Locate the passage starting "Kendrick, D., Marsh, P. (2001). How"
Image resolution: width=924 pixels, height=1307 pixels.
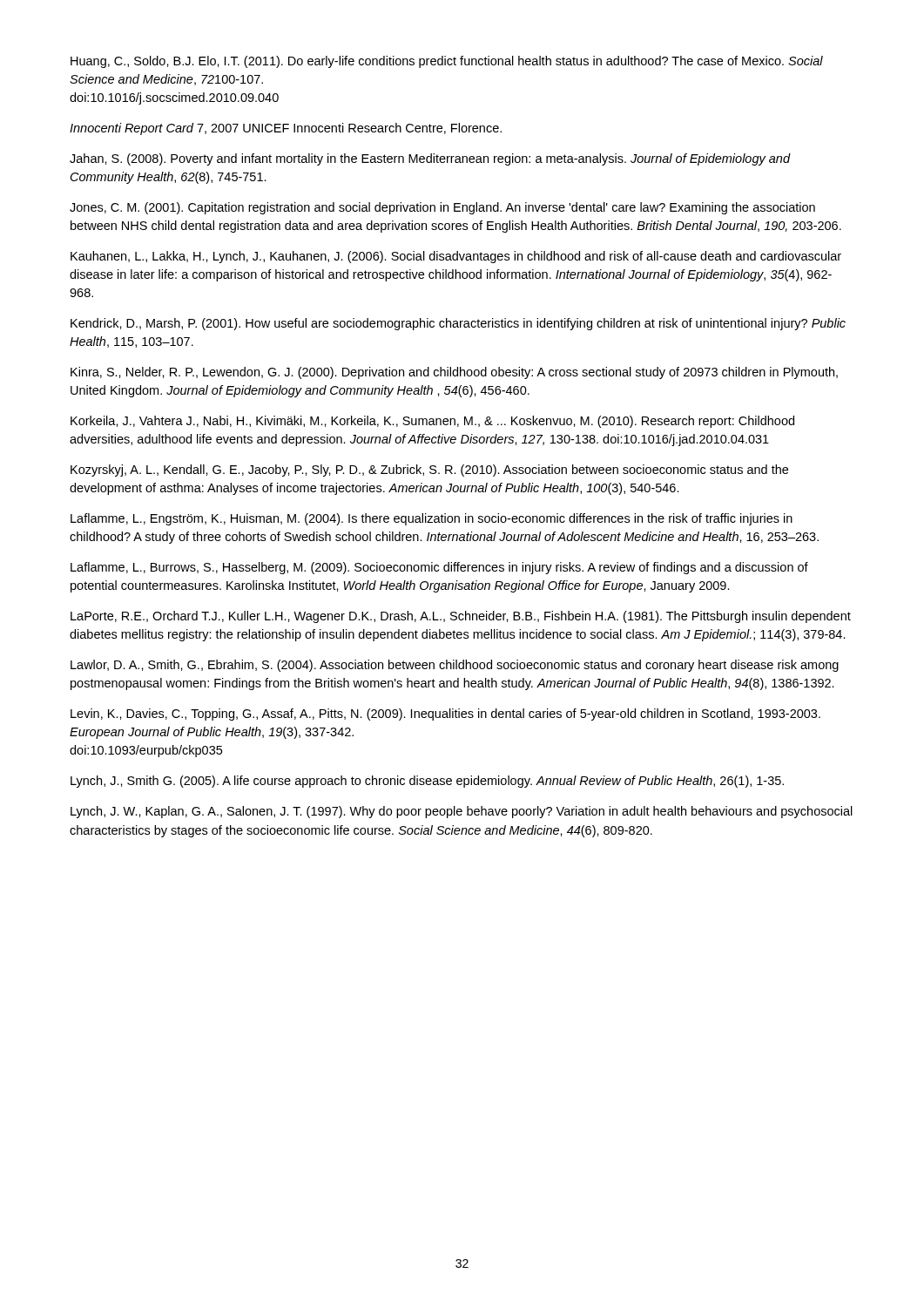pyautogui.click(x=458, y=333)
